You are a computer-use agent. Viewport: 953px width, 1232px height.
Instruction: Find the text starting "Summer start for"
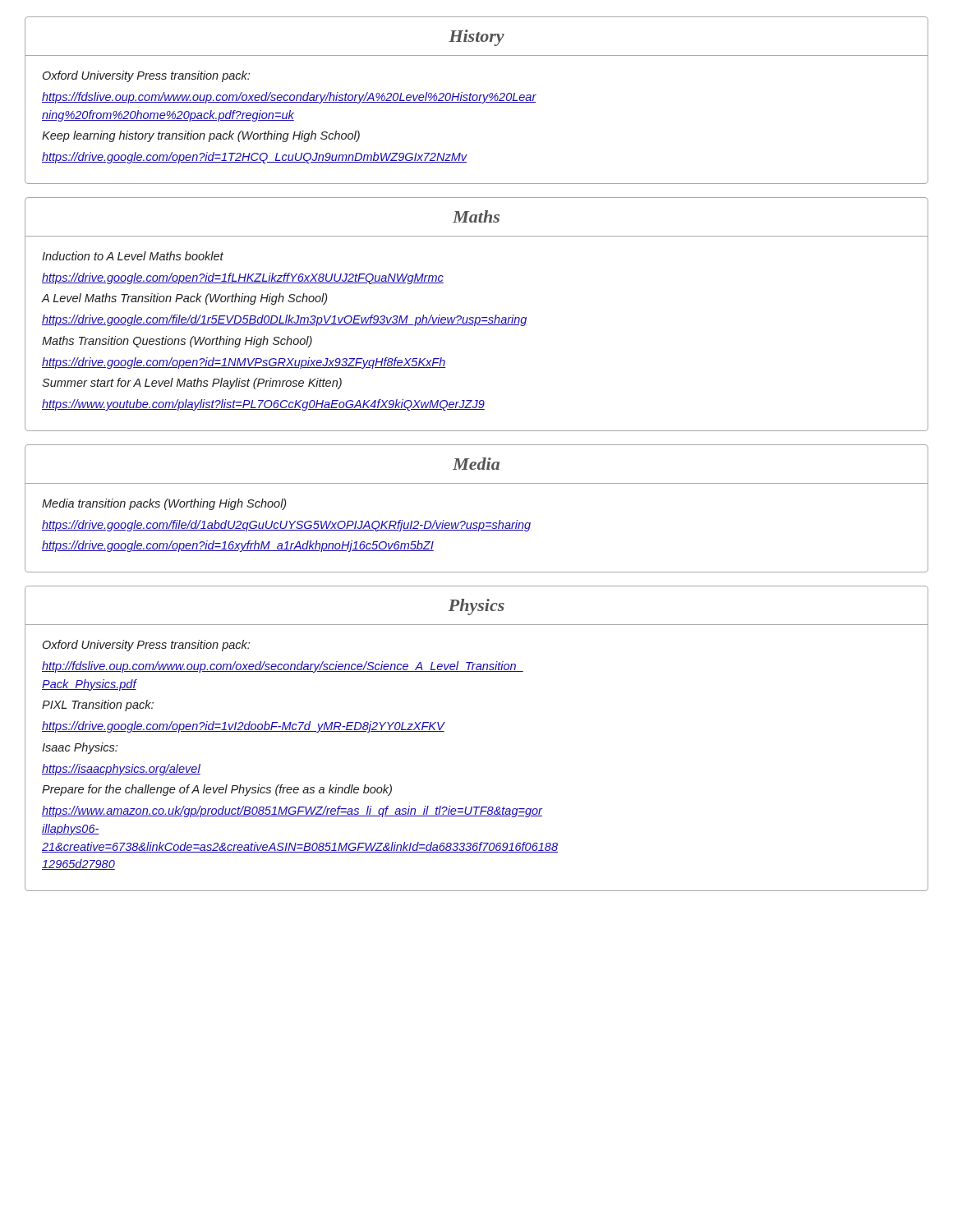192,383
